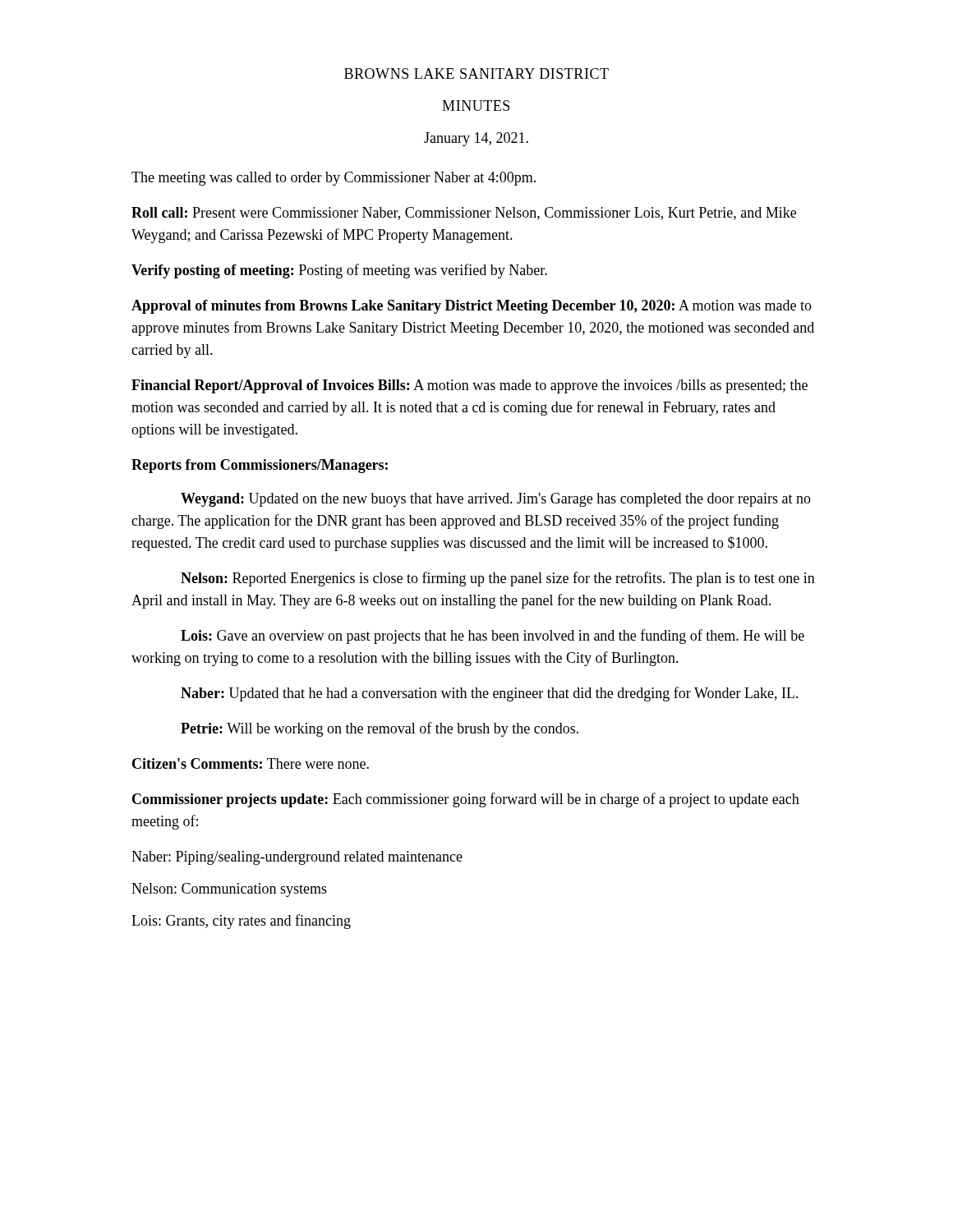Screen dimensions: 1232x953
Task: Click on the element starting "Reports from Commissioners/Managers:"
Action: [x=260, y=465]
